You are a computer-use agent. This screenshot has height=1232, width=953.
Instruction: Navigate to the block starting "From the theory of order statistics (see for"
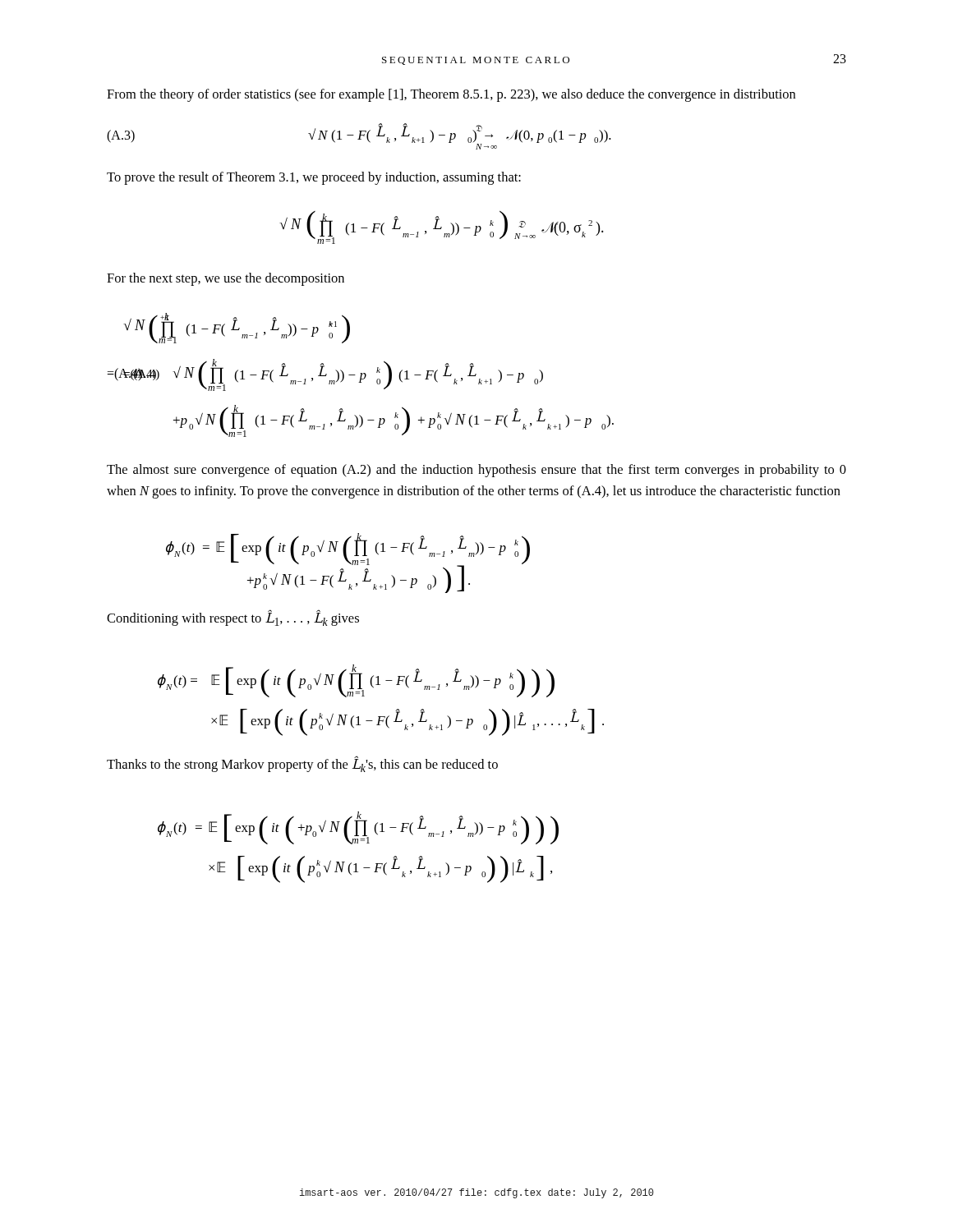(x=476, y=94)
